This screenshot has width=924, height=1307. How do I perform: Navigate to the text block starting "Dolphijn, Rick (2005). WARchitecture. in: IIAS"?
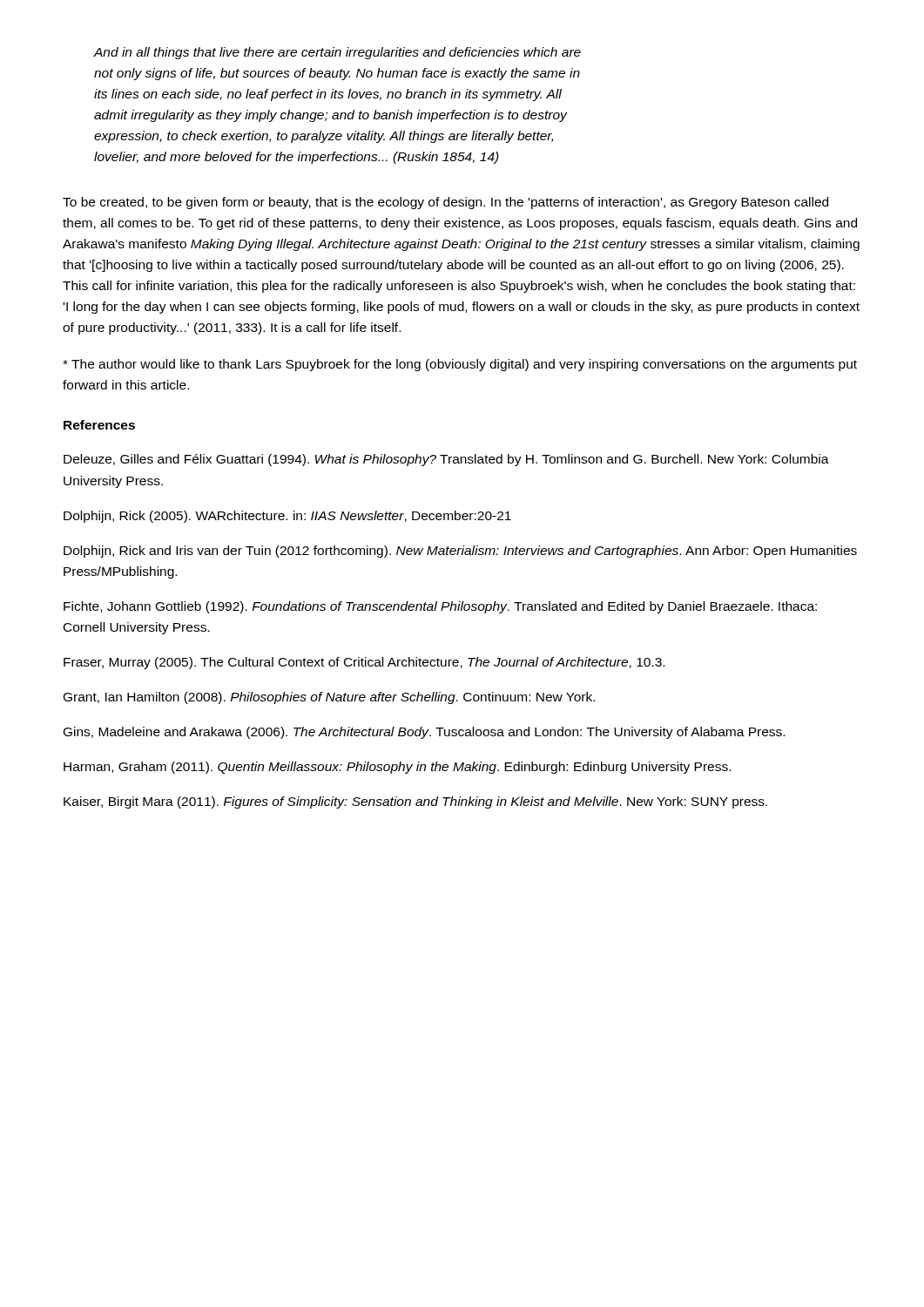tap(287, 515)
